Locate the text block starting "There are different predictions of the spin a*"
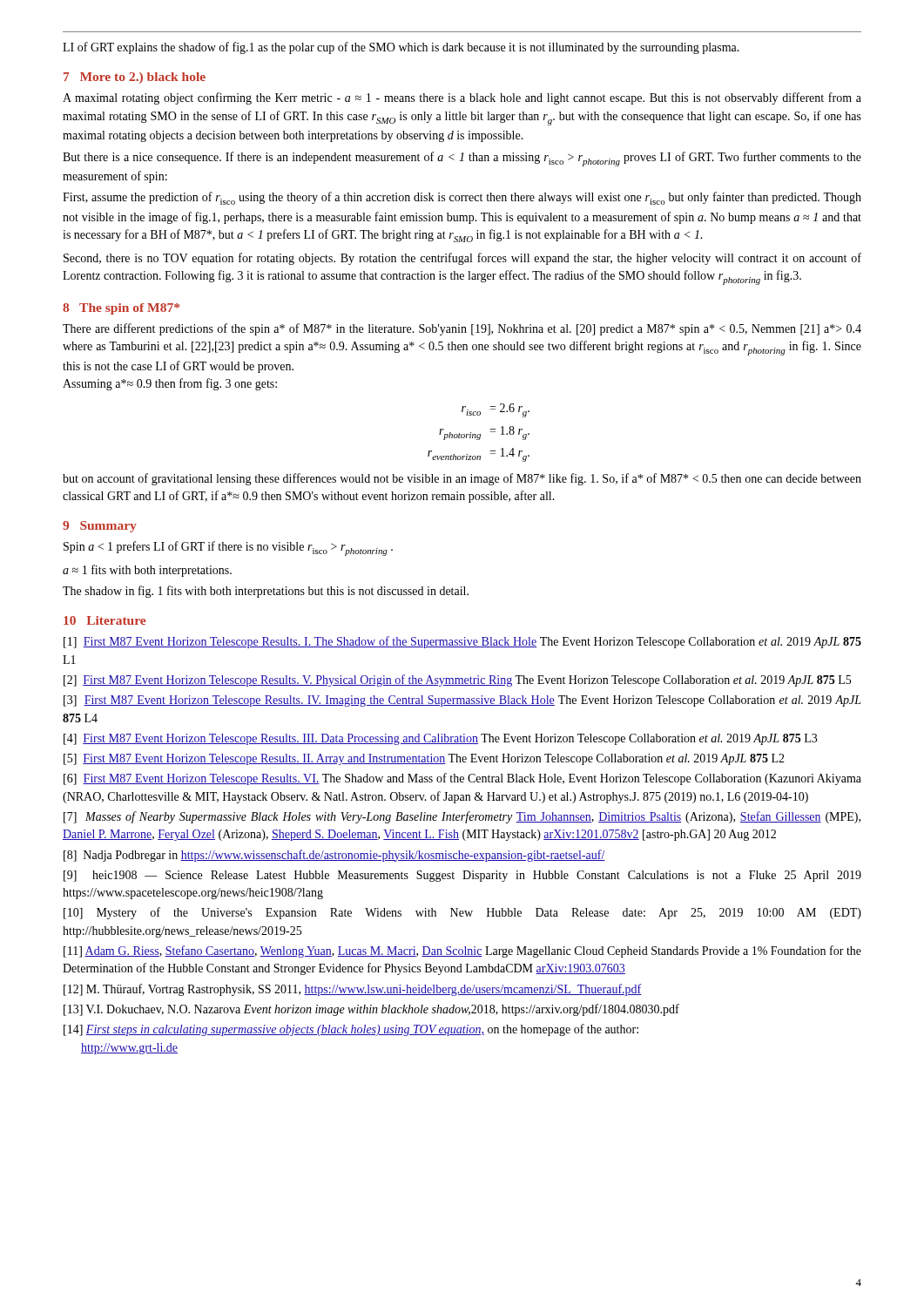This screenshot has width=924, height=1307. 462,357
